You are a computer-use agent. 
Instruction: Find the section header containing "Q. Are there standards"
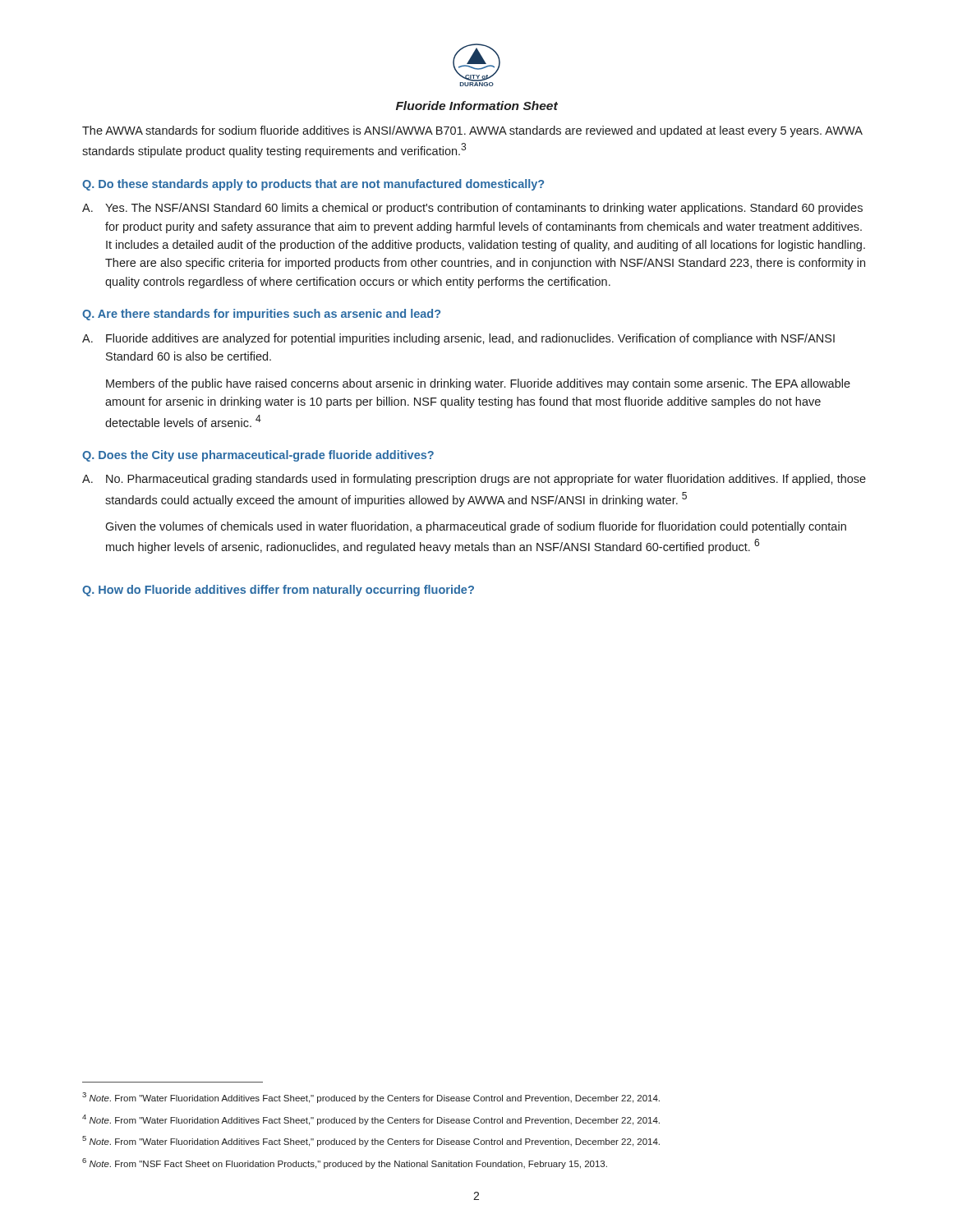click(262, 314)
